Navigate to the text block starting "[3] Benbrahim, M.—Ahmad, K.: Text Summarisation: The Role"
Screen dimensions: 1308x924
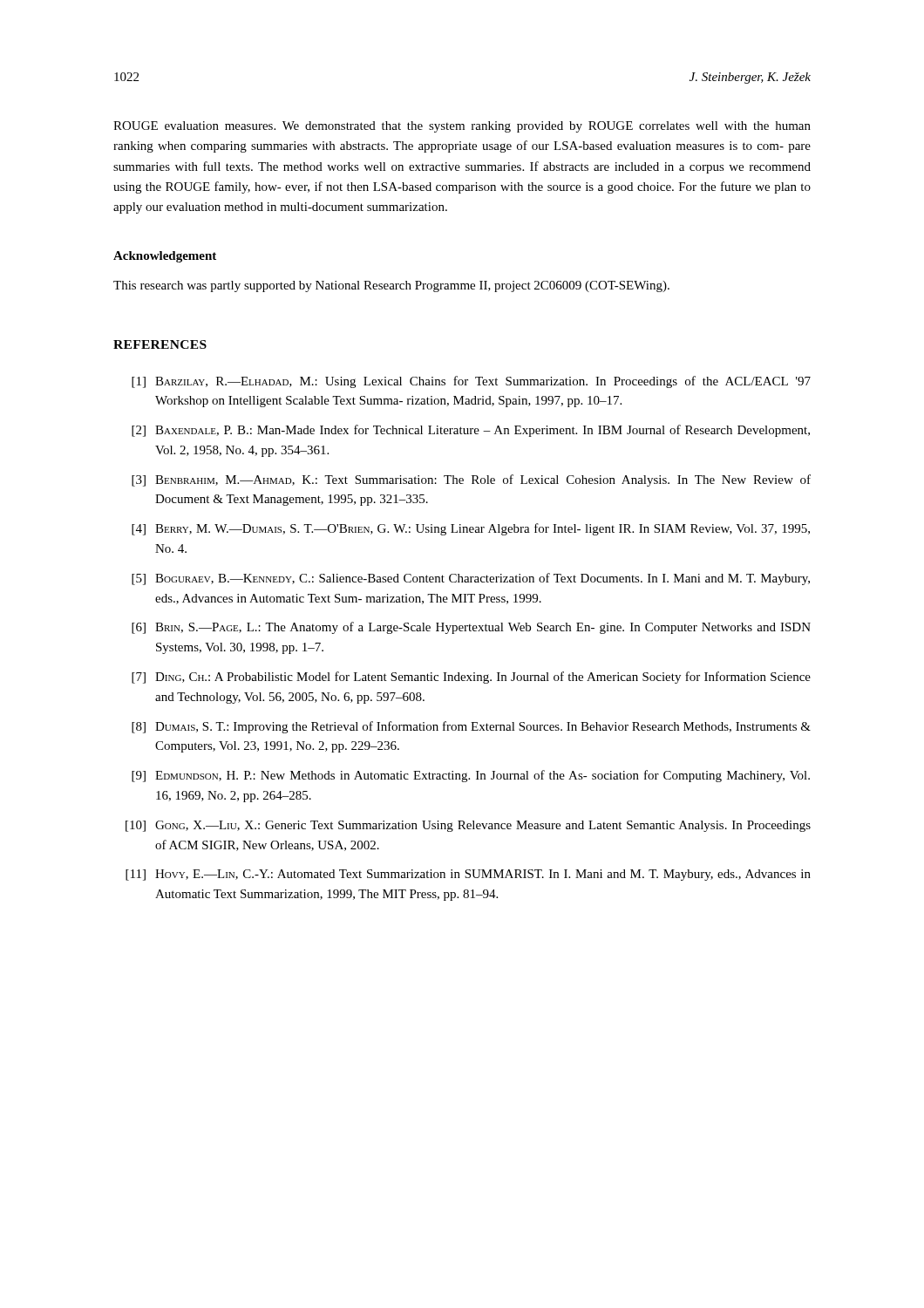pyautogui.click(x=462, y=490)
